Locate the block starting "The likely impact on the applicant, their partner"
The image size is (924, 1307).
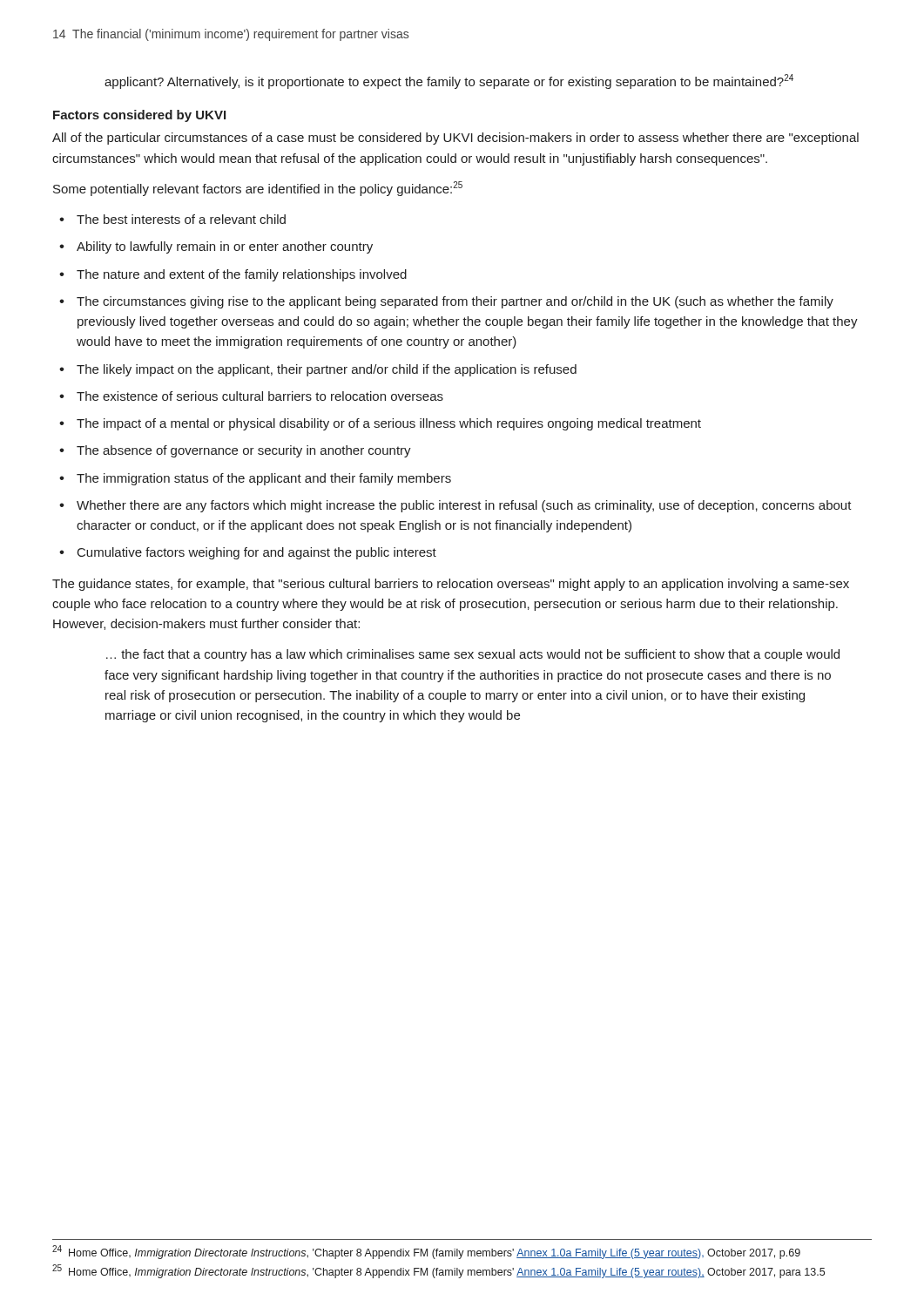coord(327,369)
